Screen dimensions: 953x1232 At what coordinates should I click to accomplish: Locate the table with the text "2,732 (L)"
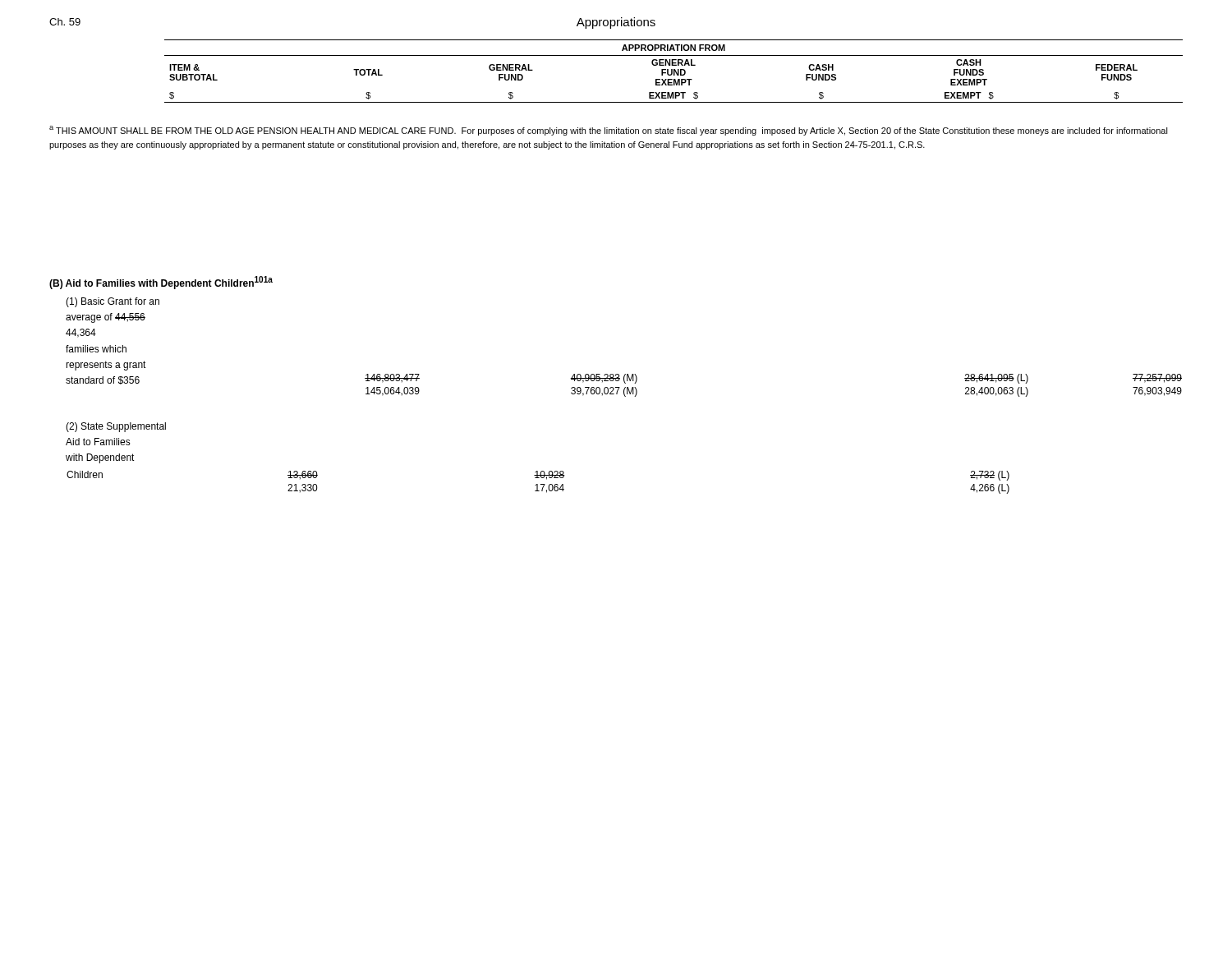click(x=624, y=481)
